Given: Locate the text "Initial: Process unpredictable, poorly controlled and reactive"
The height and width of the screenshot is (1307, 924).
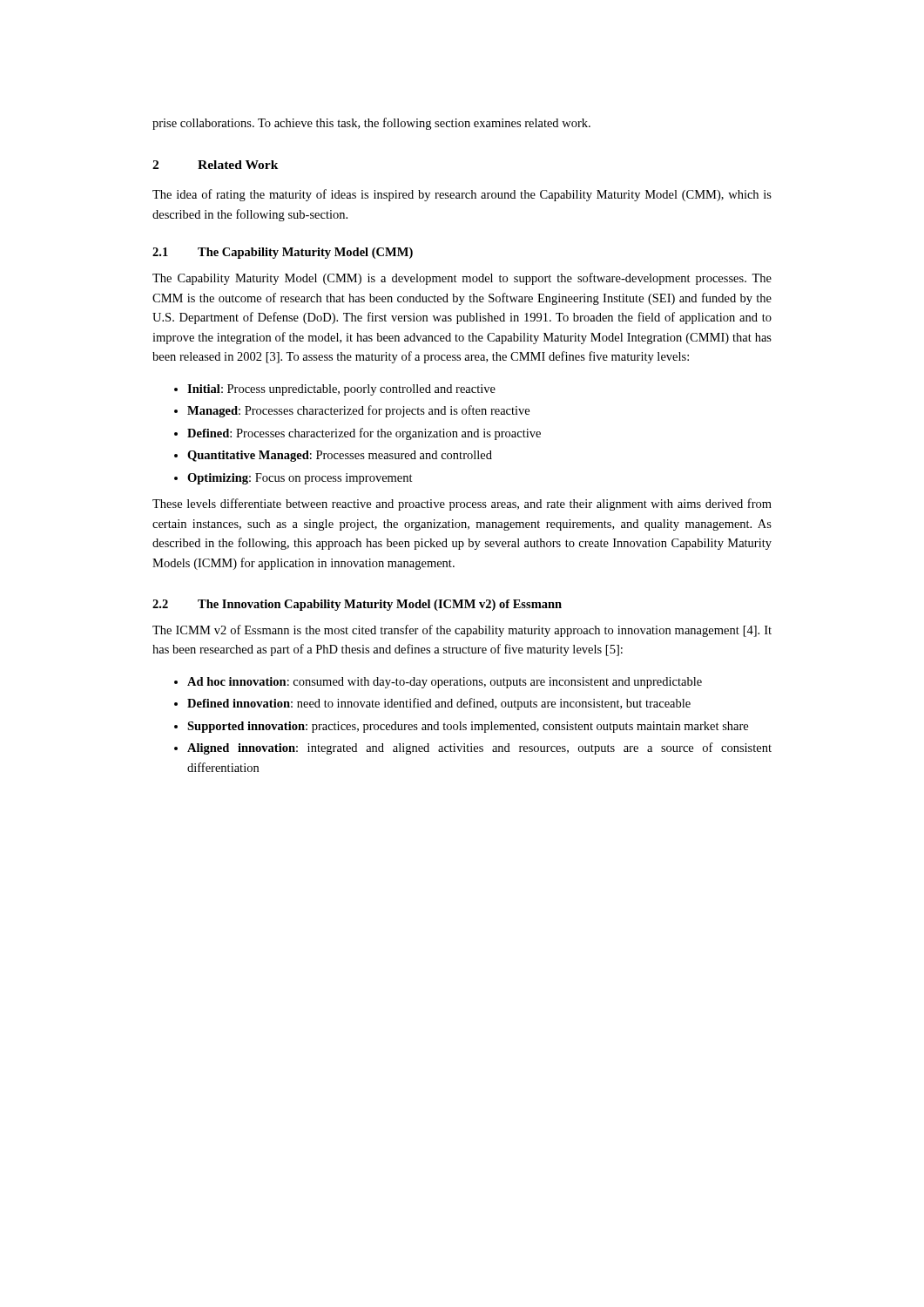Looking at the screenshot, I should (341, 388).
